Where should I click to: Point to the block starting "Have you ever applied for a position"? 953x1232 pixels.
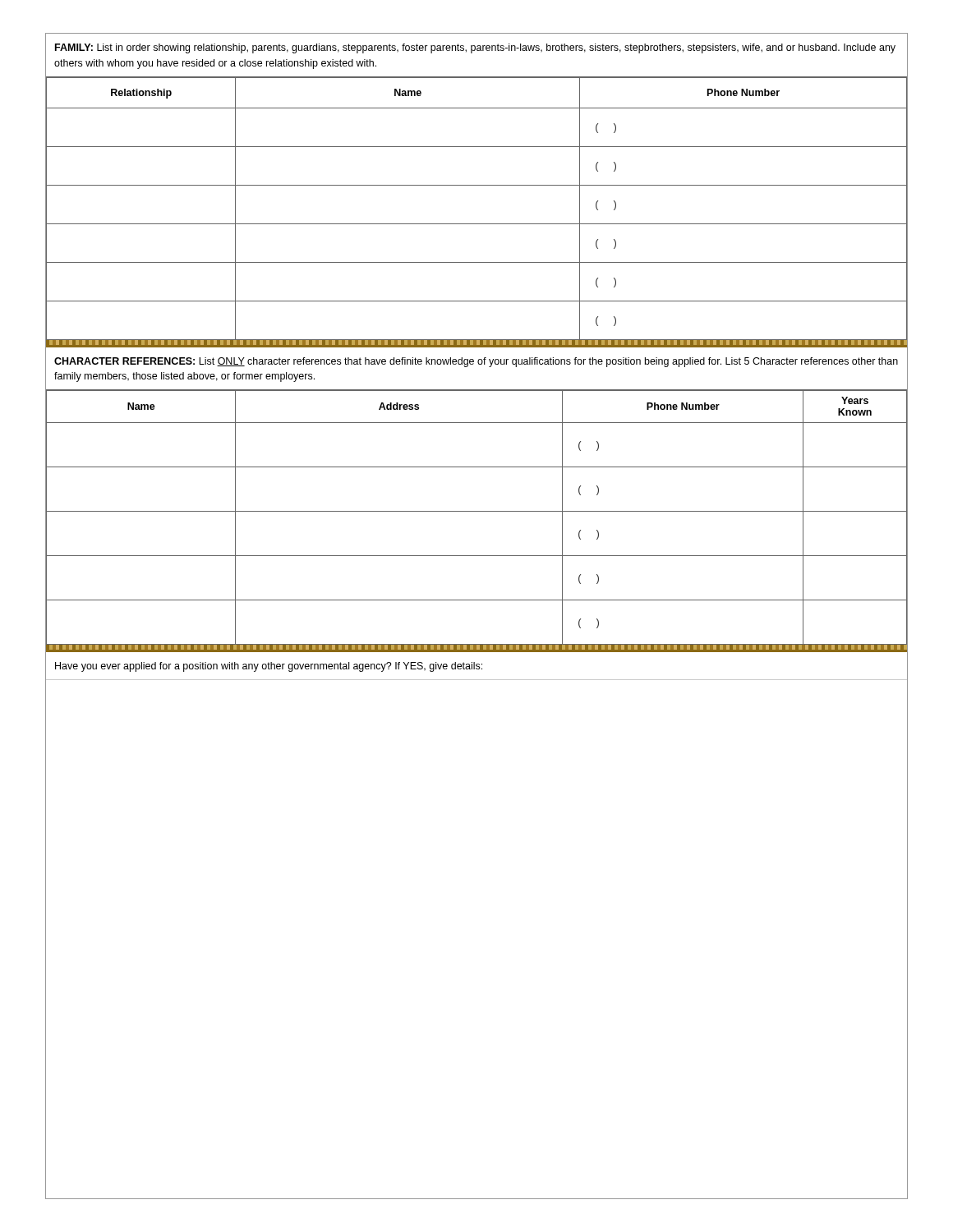pos(269,666)
